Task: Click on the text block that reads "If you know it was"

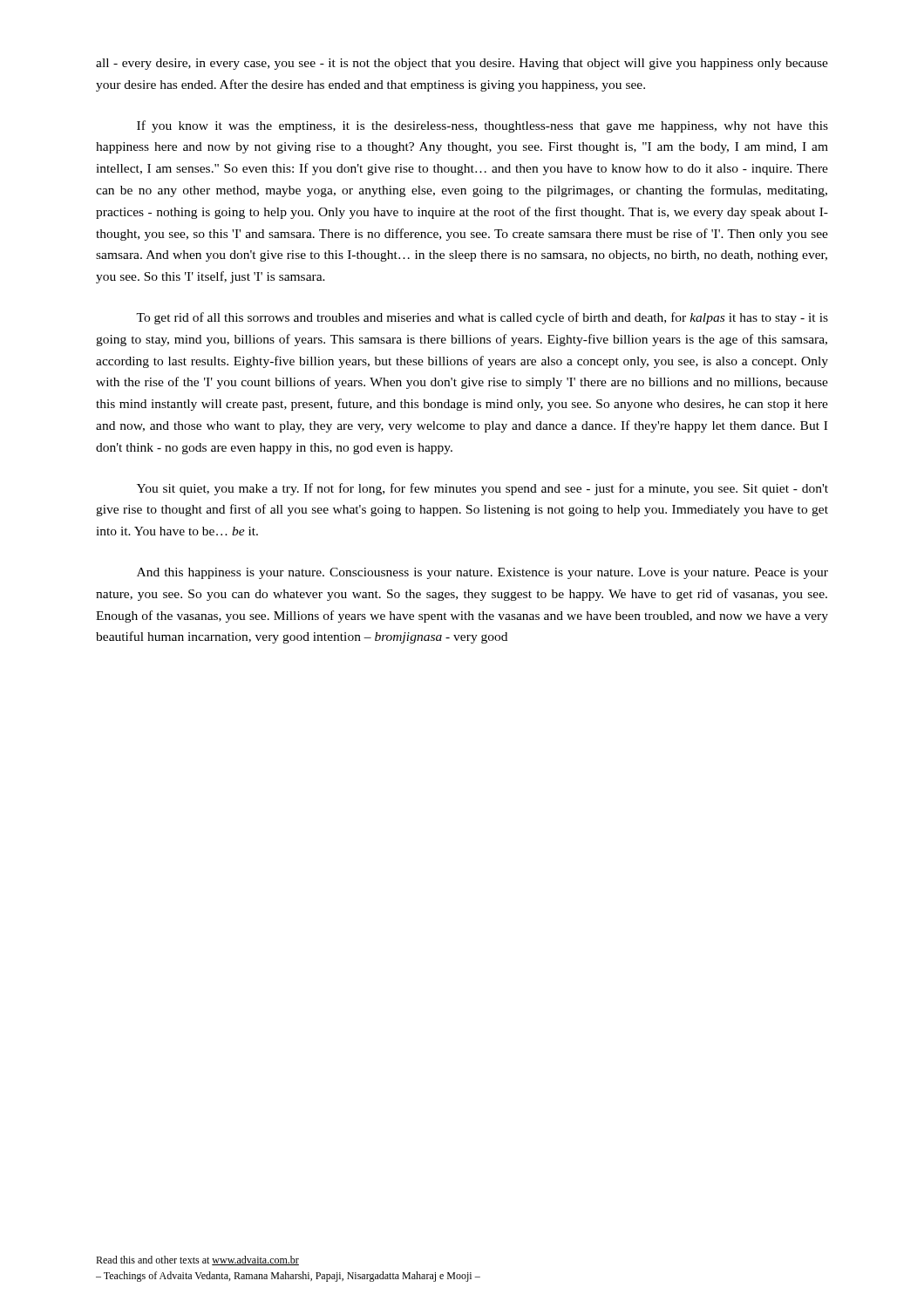Action: (462, 200)
